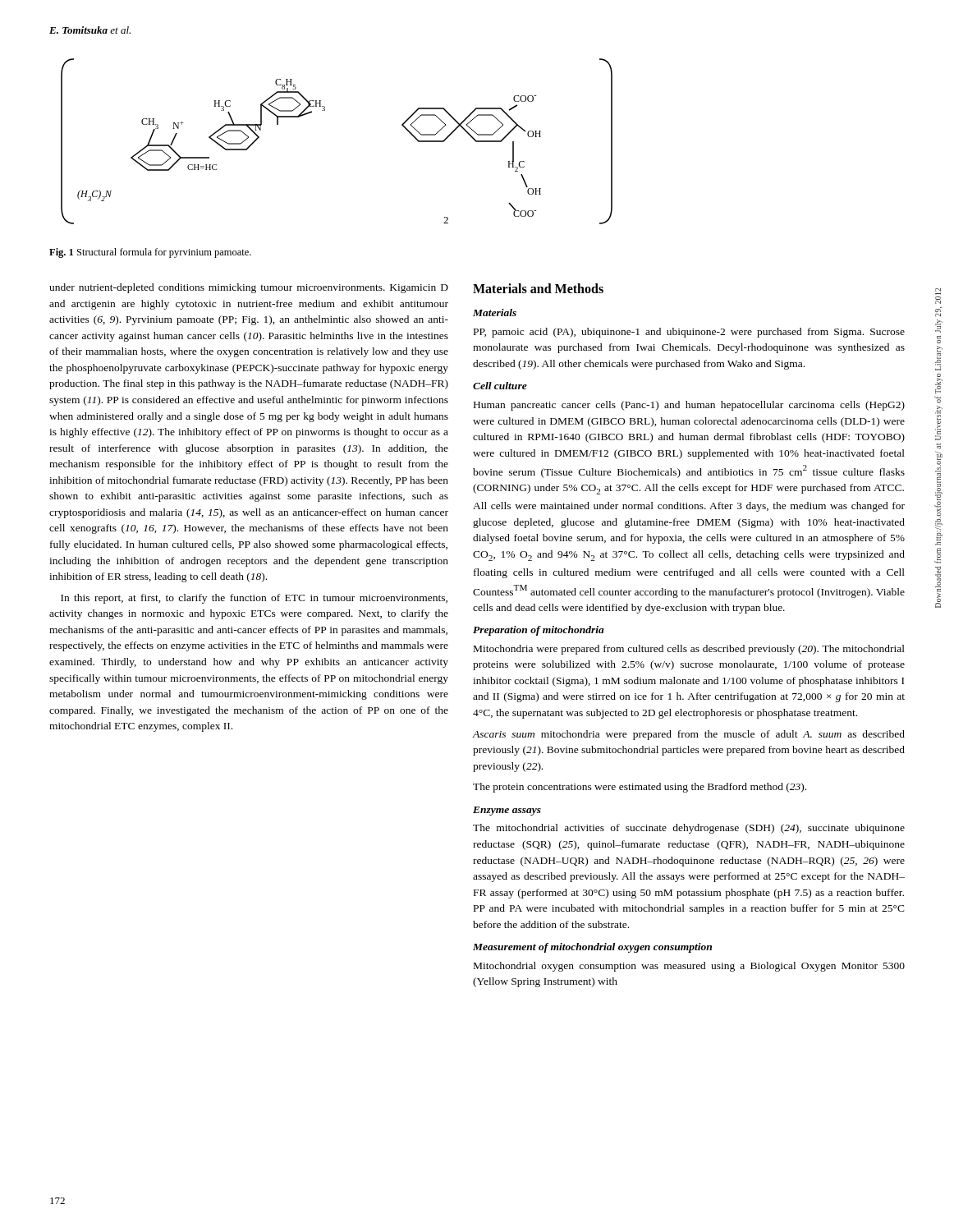Select the text block that says "Mitochondria were prepared from"
Viewport: 954px width, 1232px height.
(689, 718)
